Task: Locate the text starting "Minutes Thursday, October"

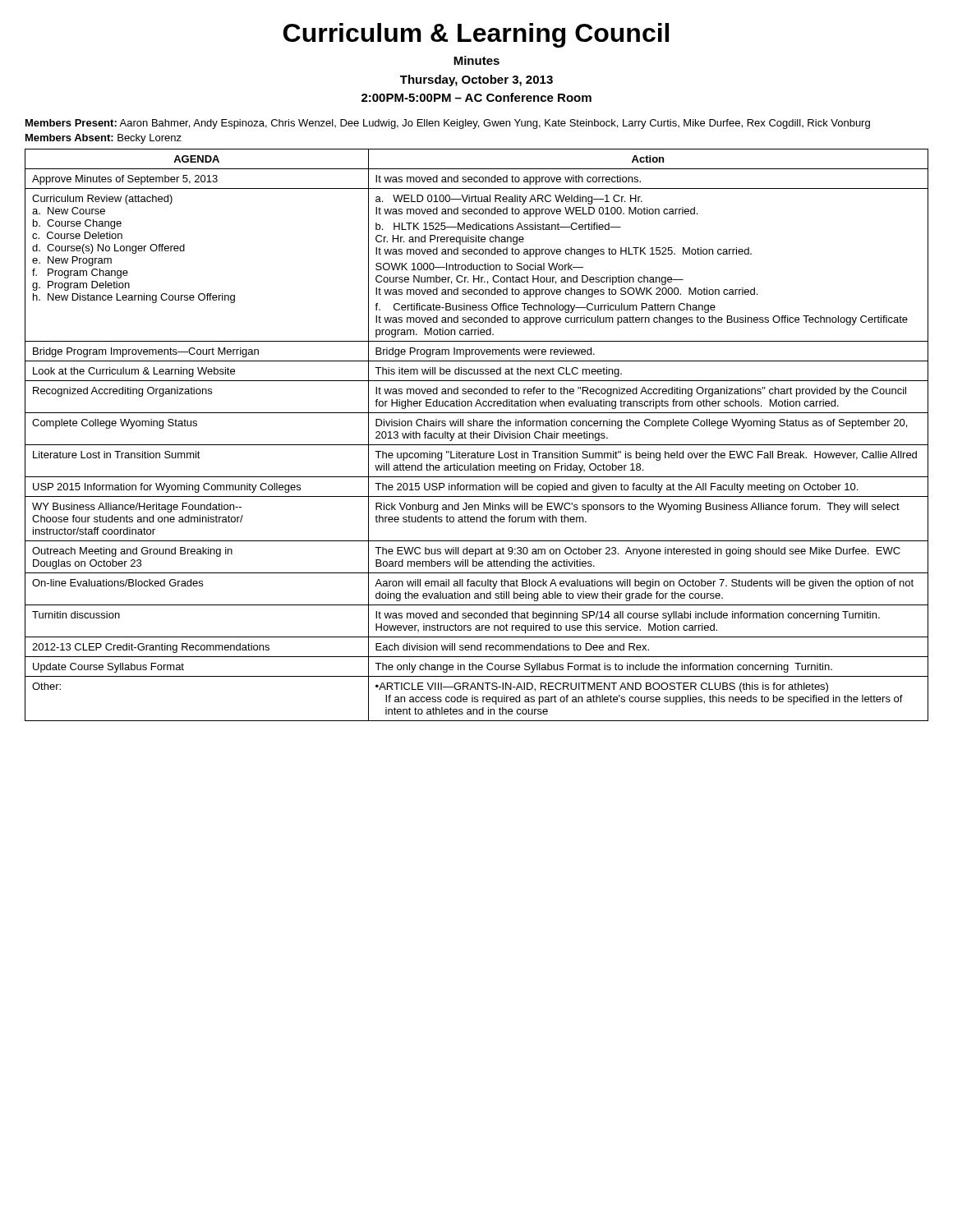Action: [x=476, y=79]
